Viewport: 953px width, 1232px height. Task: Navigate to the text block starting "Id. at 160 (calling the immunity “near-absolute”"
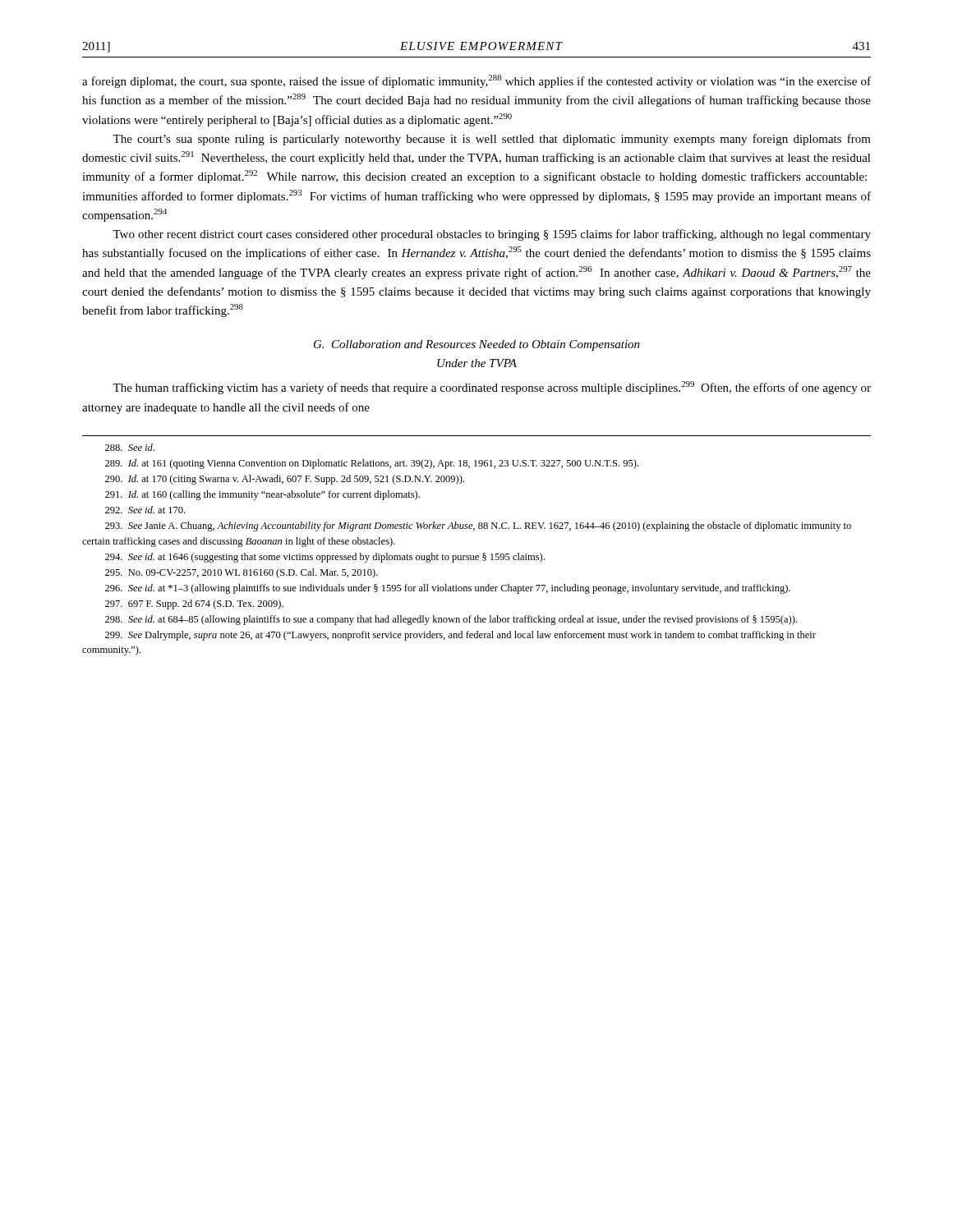[263, 495]
